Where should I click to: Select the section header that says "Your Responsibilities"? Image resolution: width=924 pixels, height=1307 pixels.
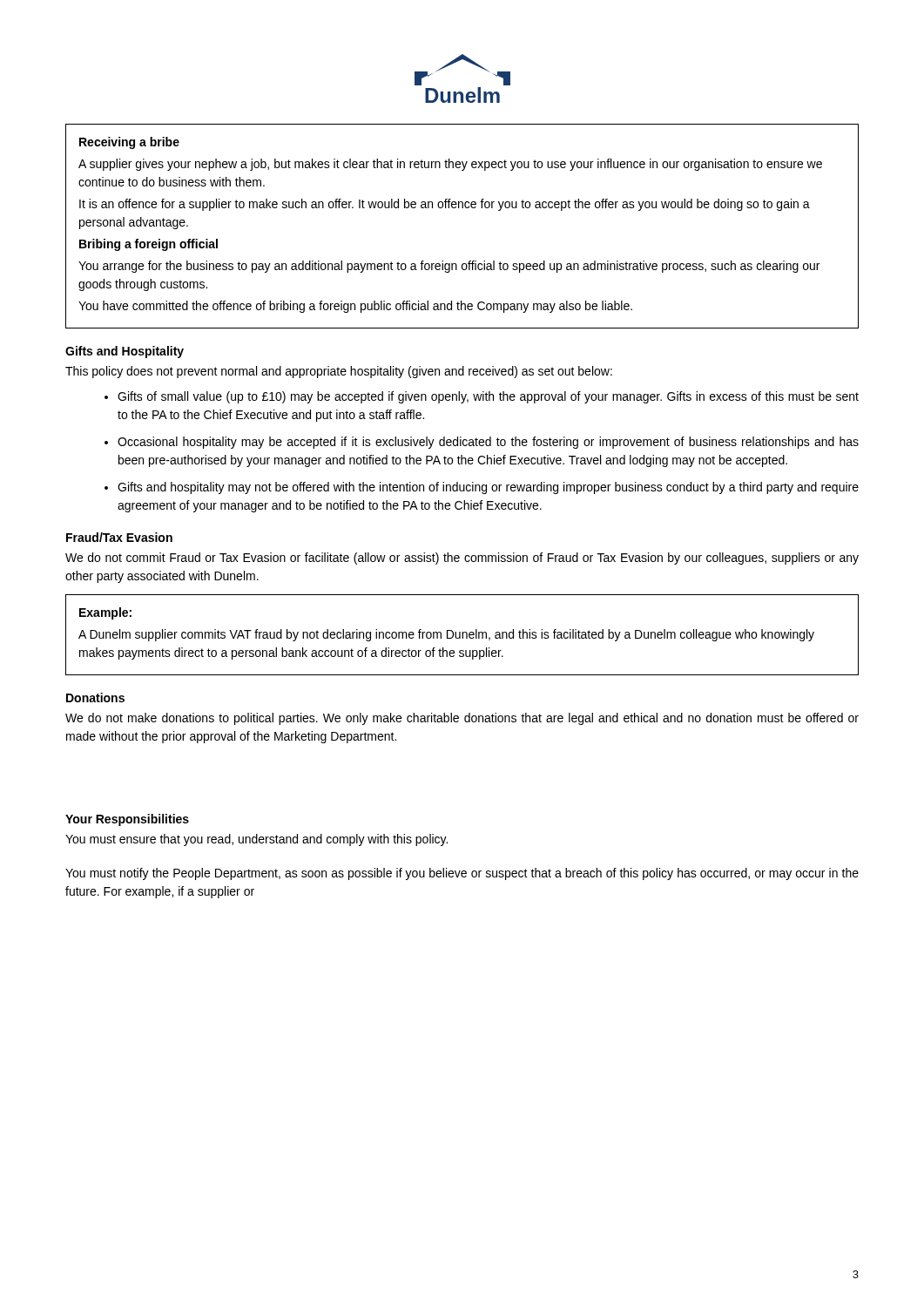coord(127,819)
